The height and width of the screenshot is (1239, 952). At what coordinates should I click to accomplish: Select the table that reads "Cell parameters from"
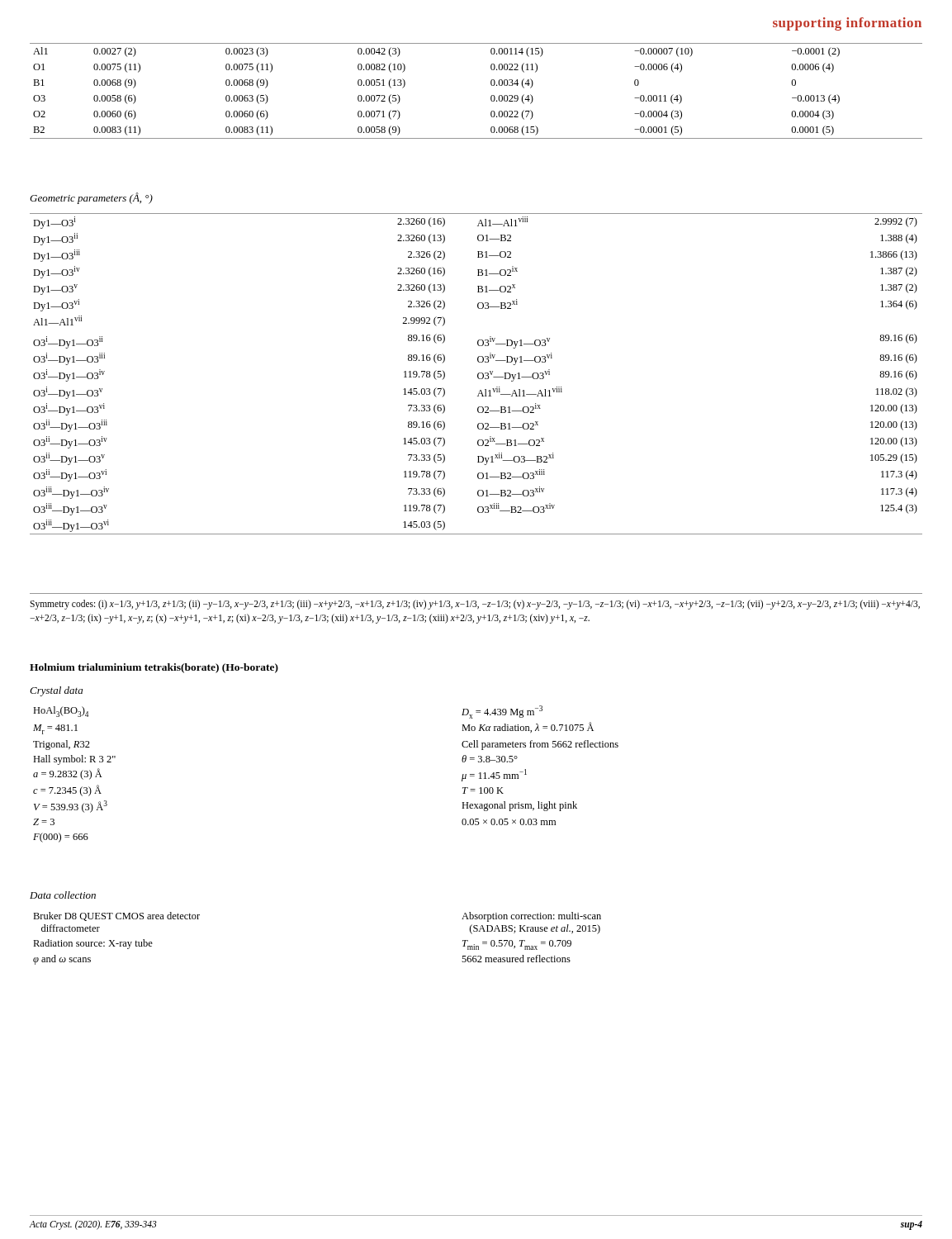pos(476,774)
